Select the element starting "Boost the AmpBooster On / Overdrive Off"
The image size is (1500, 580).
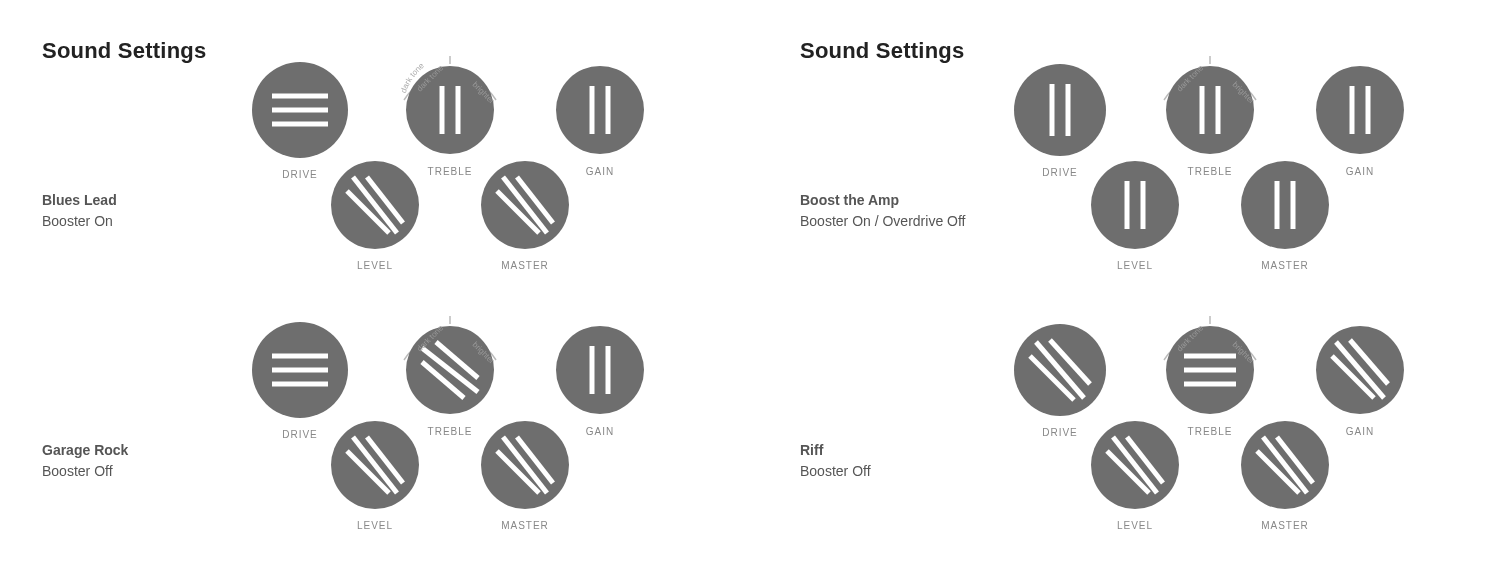883,210
